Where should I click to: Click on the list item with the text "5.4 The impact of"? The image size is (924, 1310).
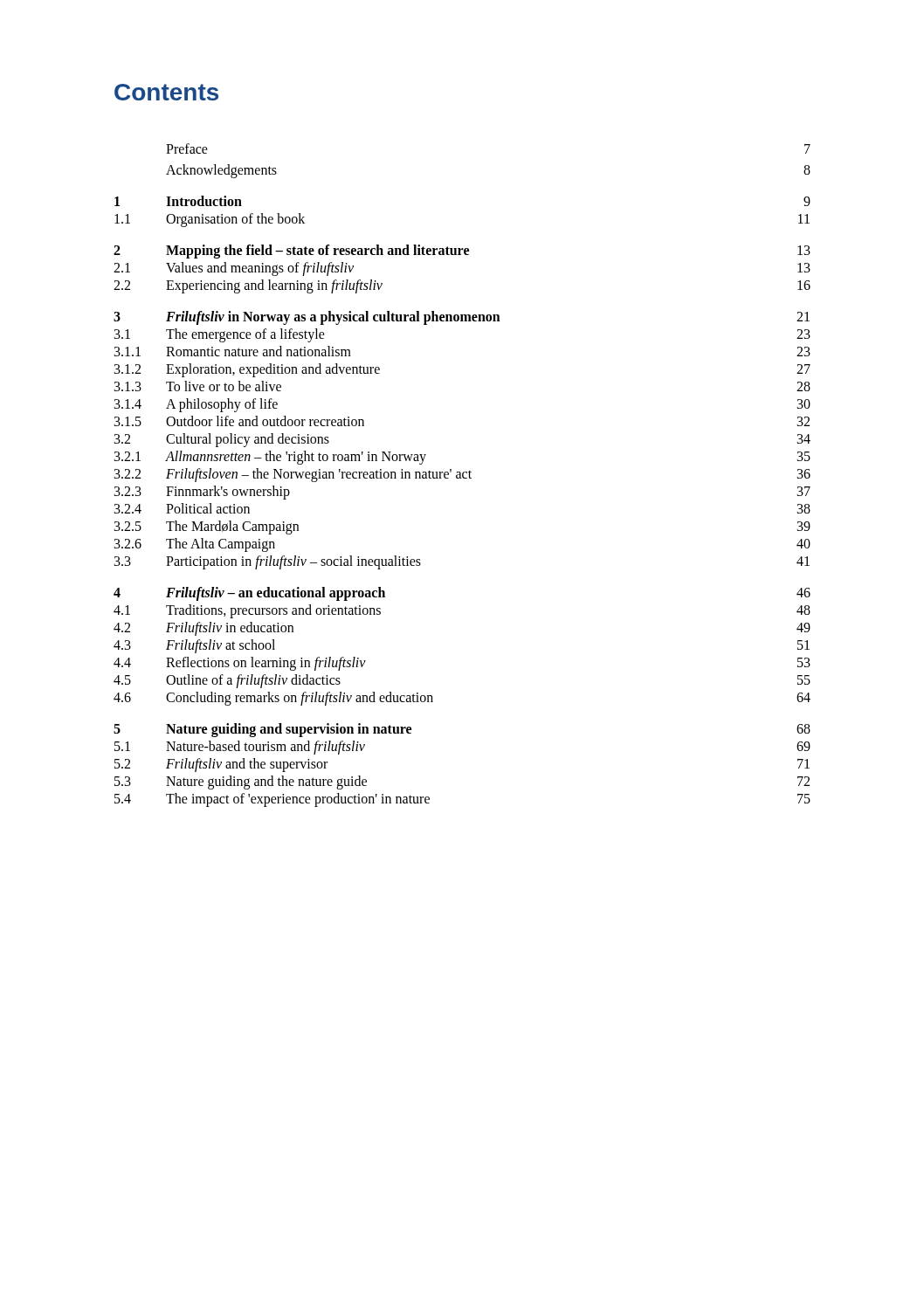[294, 800]
